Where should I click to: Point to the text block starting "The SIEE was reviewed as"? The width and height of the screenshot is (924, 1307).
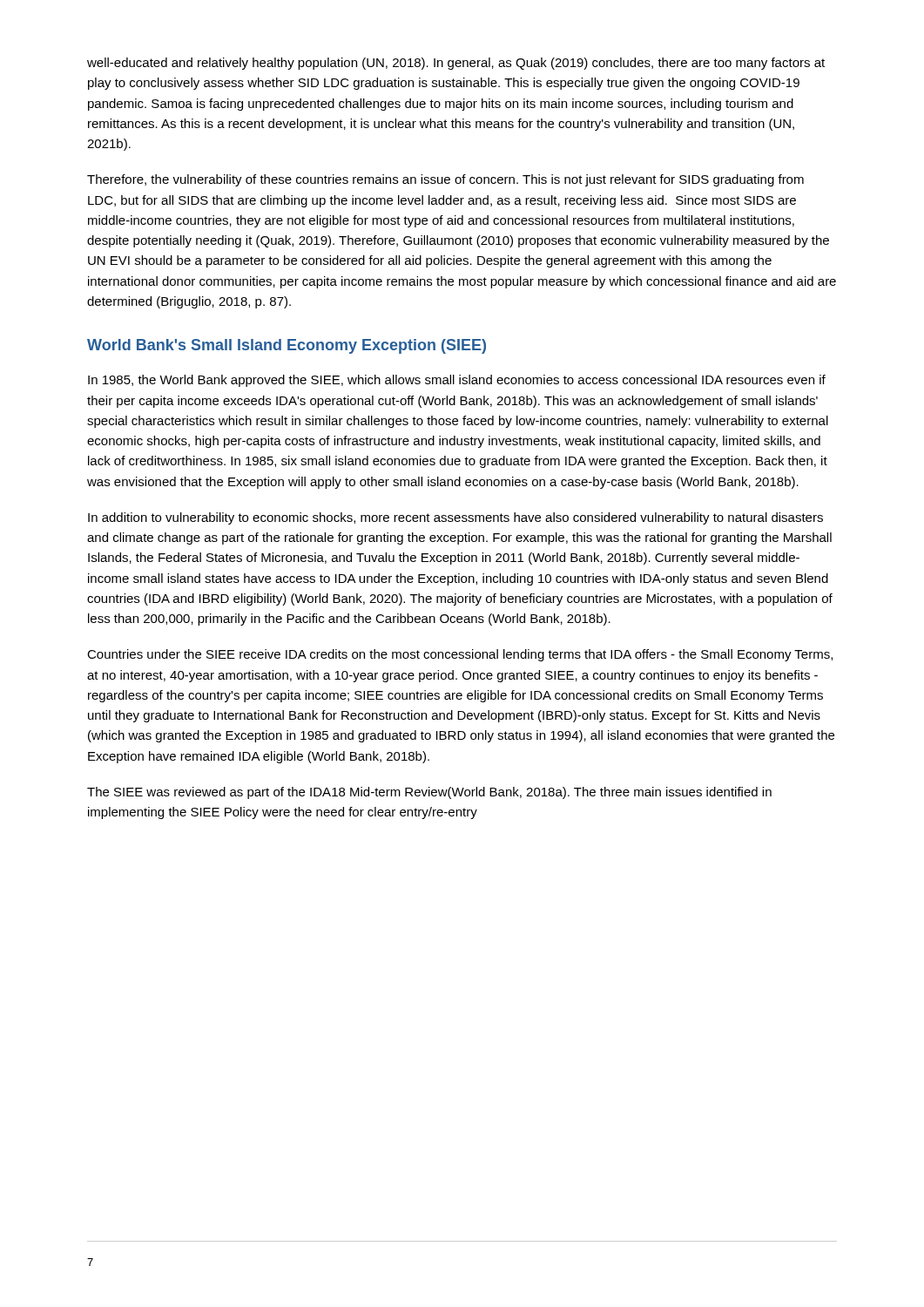(x=430, y=802)
